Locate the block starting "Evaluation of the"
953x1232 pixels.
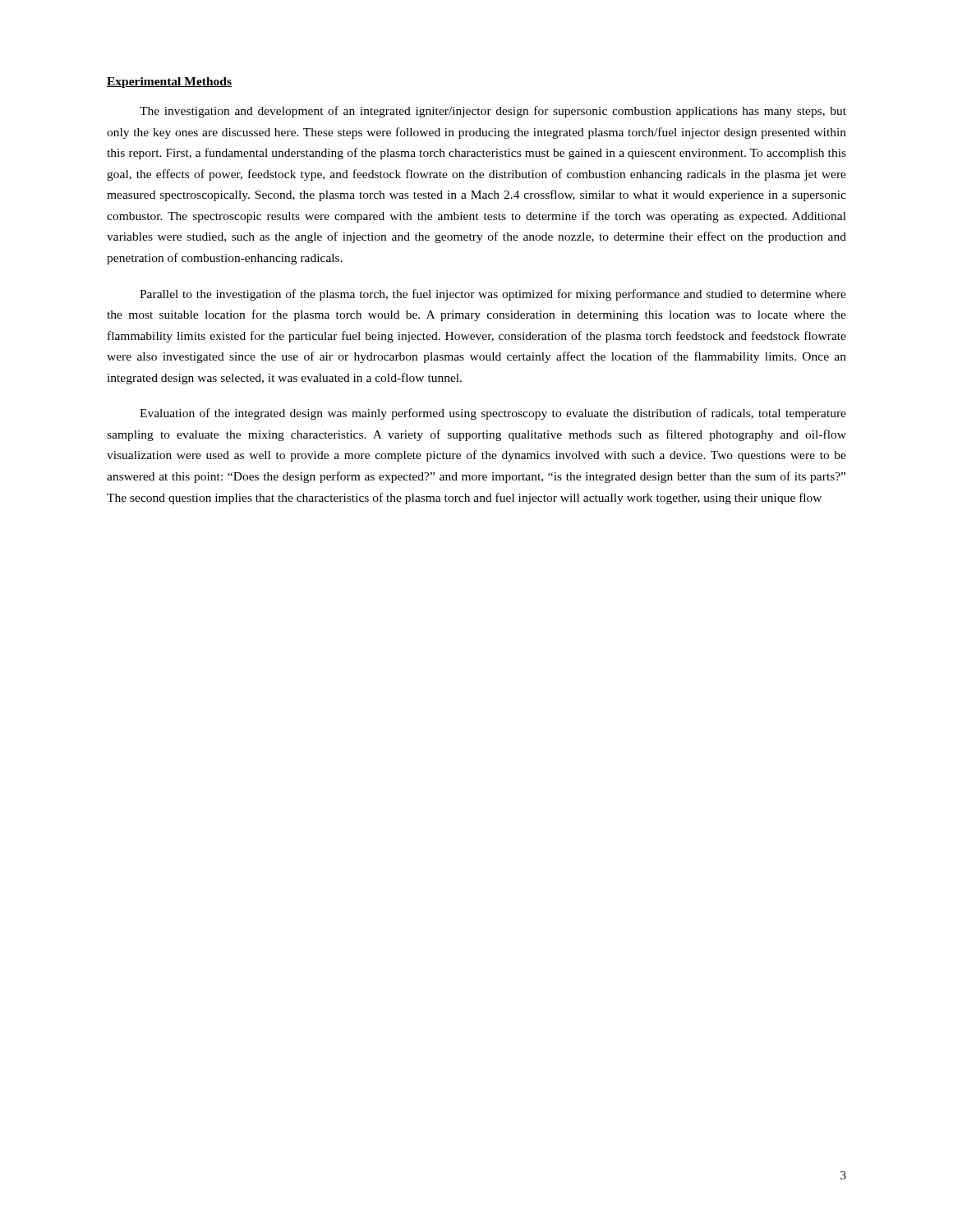[476, 455]
